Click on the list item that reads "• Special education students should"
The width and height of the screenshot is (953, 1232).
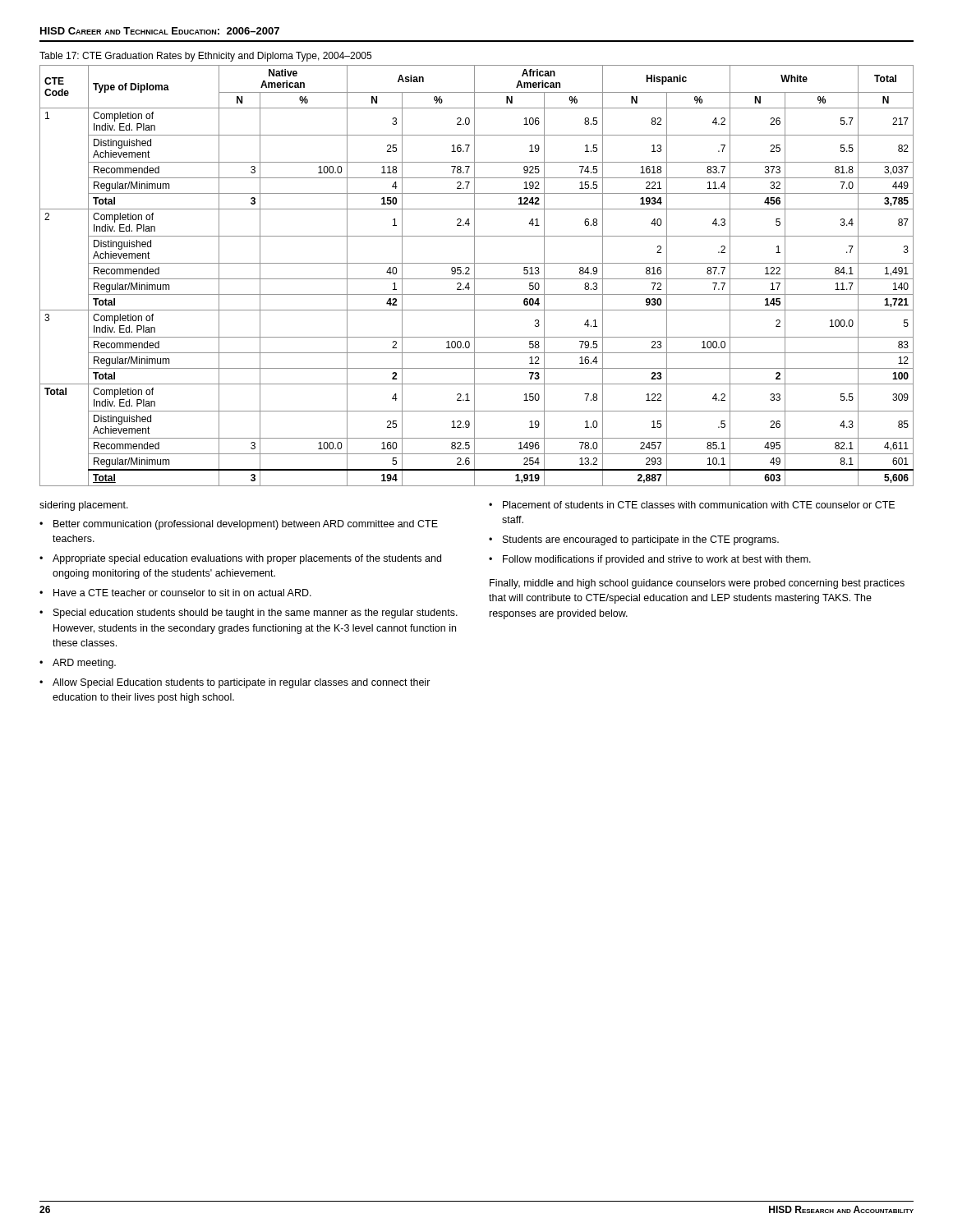[x=252, y=628]
